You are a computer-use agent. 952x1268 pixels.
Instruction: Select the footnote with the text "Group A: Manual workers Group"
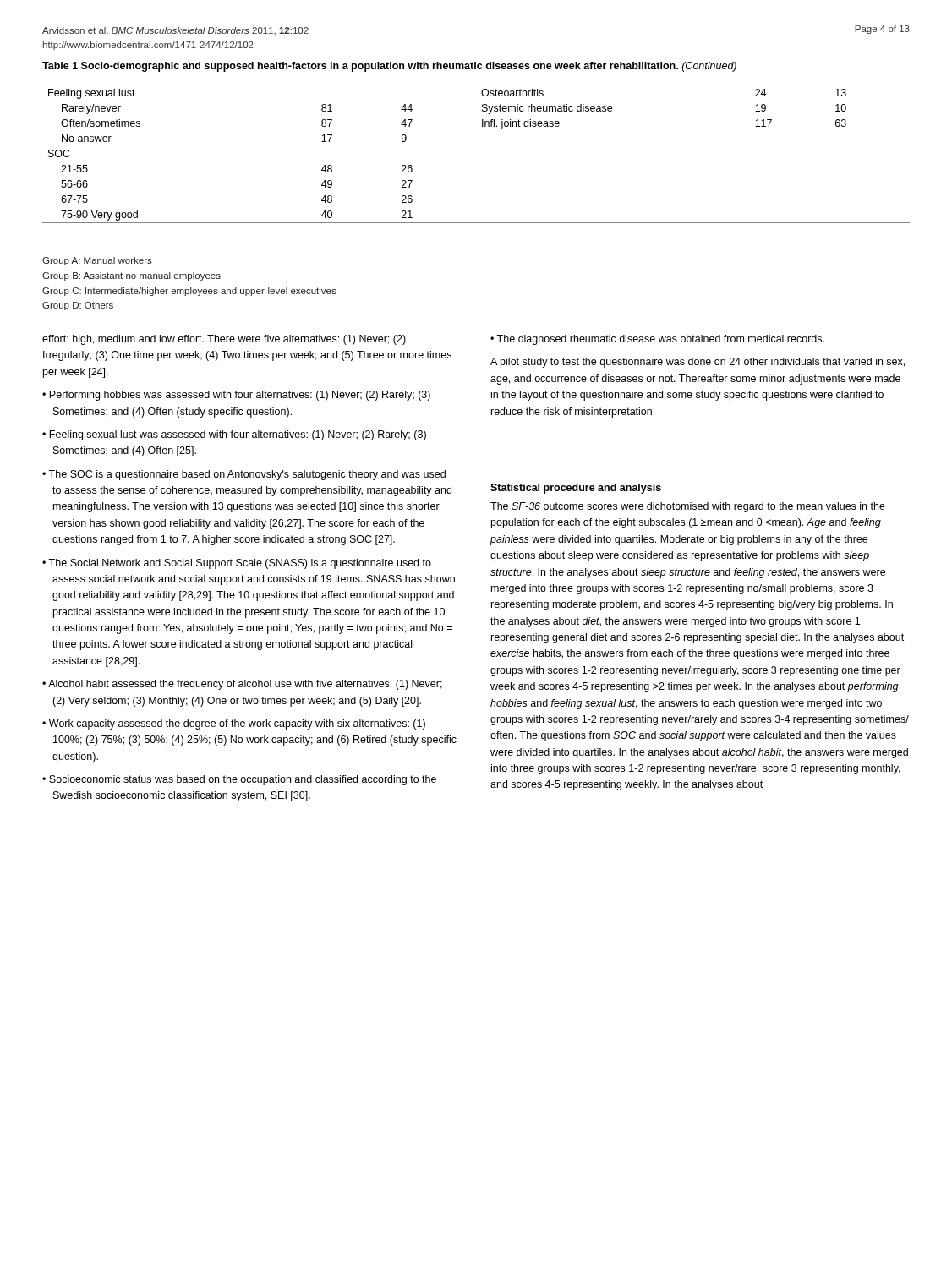click(x=189, y=283)
